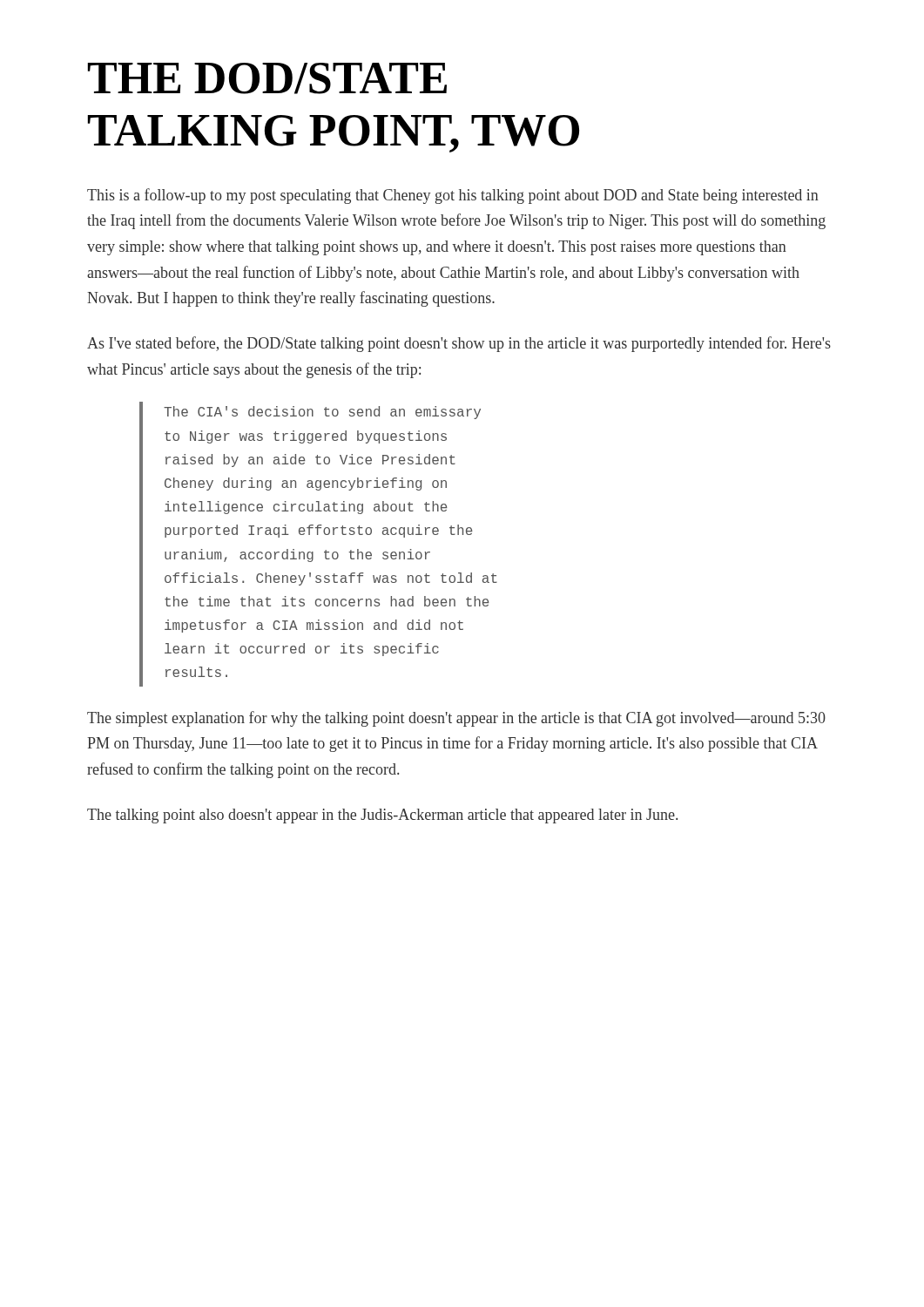Screen dimensions: 1307x924
Task: Select the text block that reads "The CIA's decision to send an emissary"
Action: click(x=331, y=544)
